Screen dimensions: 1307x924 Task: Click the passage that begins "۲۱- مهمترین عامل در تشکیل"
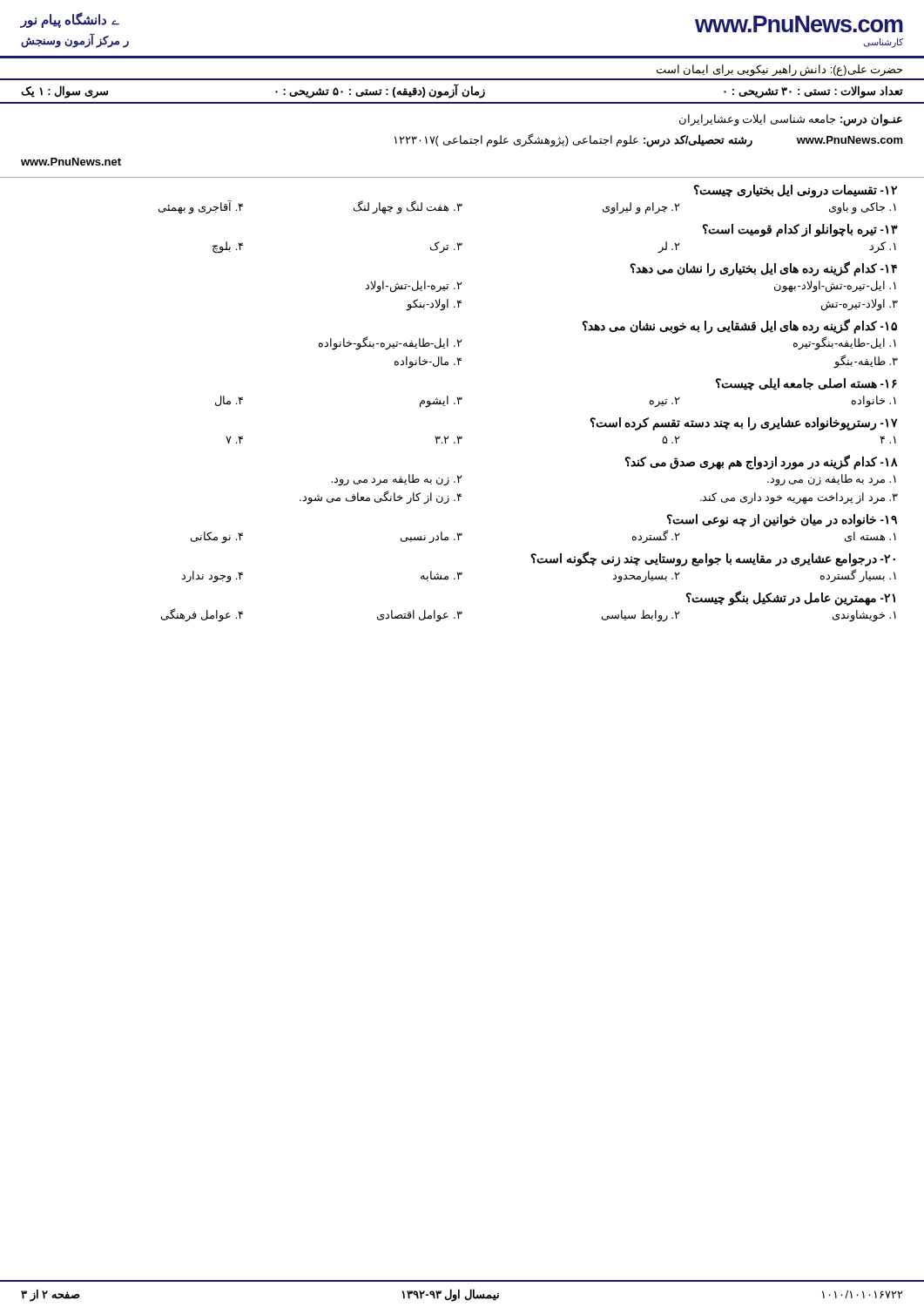[x=792, y=598]
